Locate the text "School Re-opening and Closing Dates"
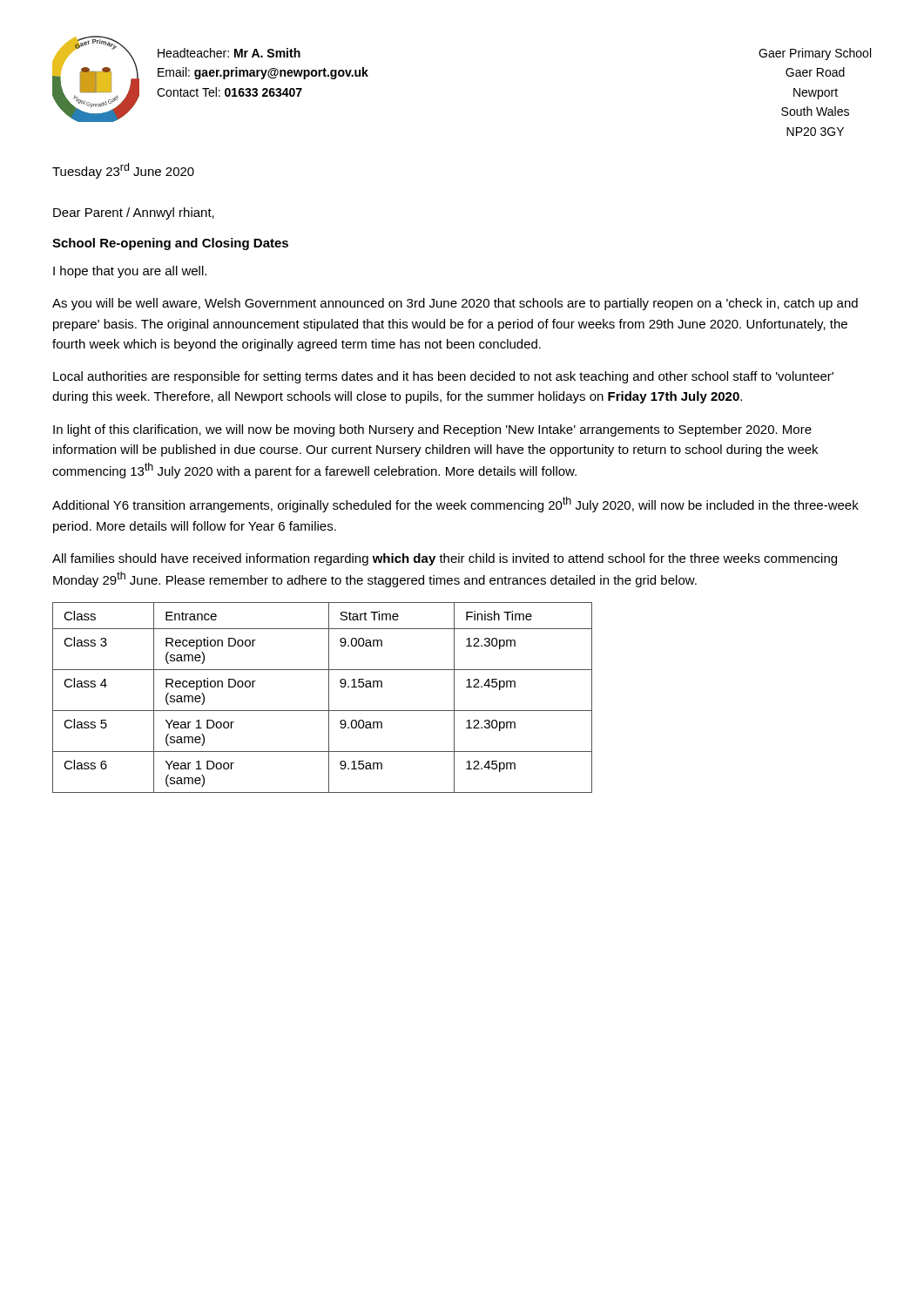 [171, 243]
